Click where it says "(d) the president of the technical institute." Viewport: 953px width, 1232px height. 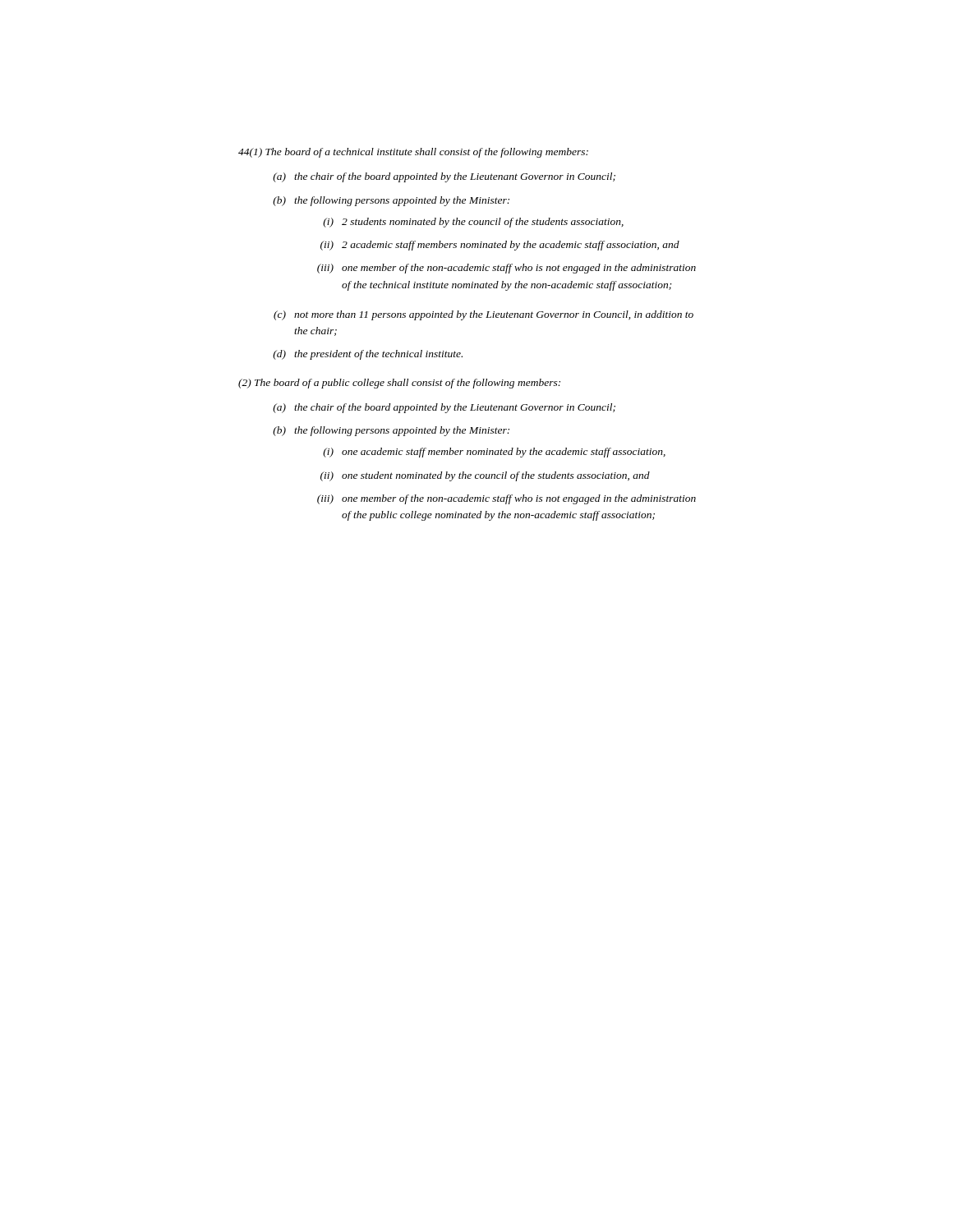coord(368,355)
